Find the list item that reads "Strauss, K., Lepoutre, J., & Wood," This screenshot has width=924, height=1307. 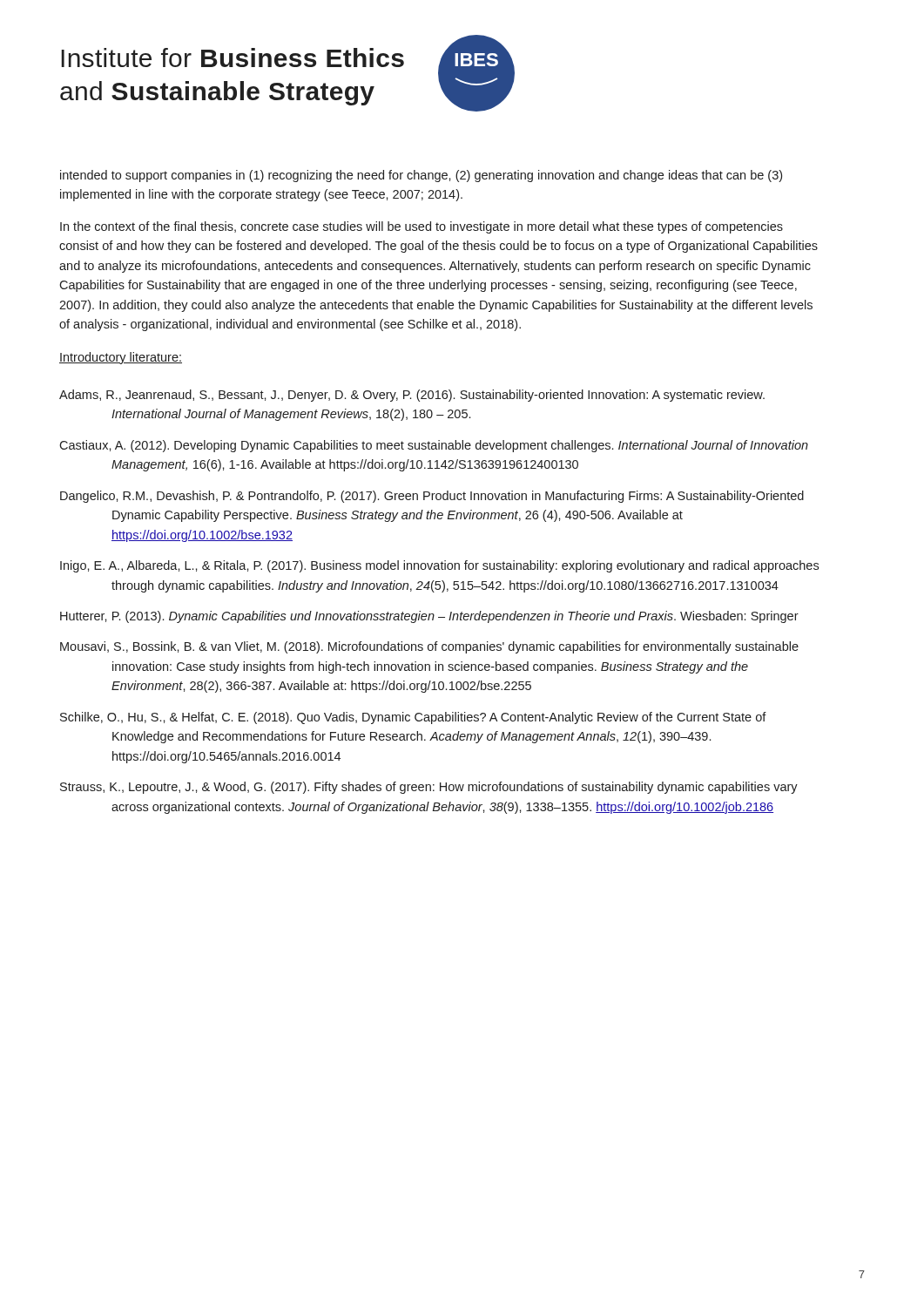coord(428,797)
